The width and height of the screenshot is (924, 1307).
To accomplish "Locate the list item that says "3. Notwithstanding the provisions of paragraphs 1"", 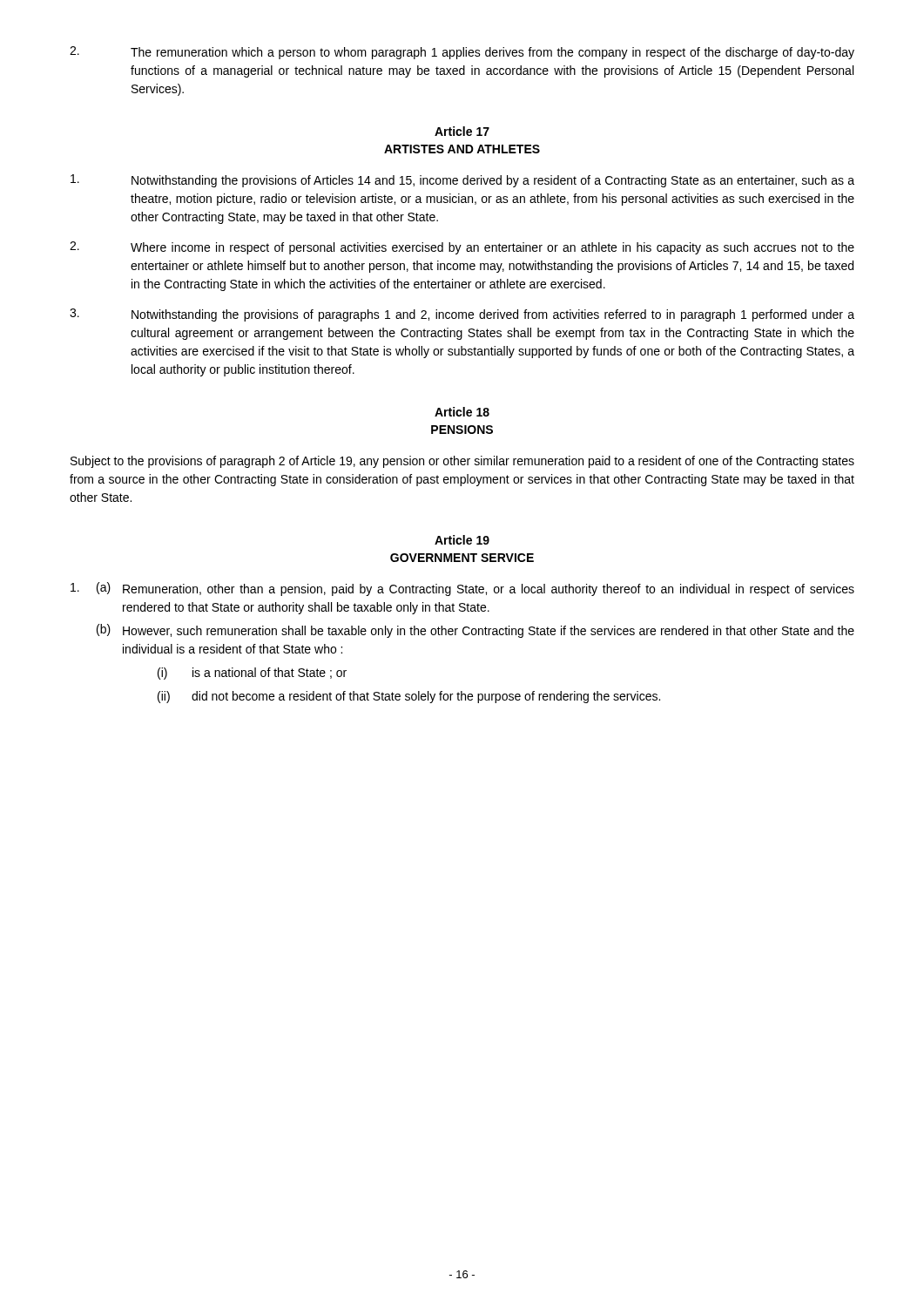I will coord(462,342).
